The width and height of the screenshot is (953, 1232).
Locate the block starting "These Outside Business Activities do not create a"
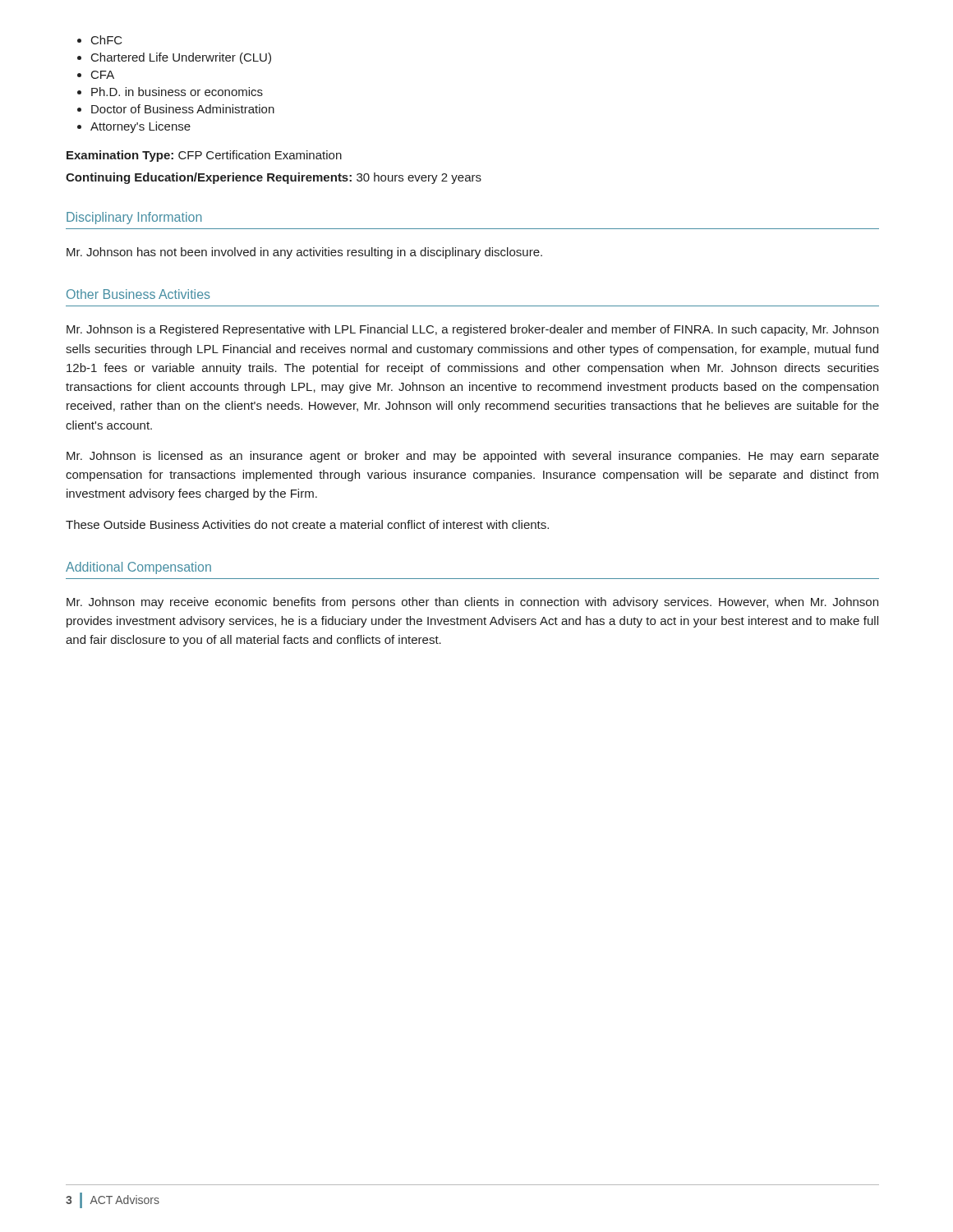[308, 524]
